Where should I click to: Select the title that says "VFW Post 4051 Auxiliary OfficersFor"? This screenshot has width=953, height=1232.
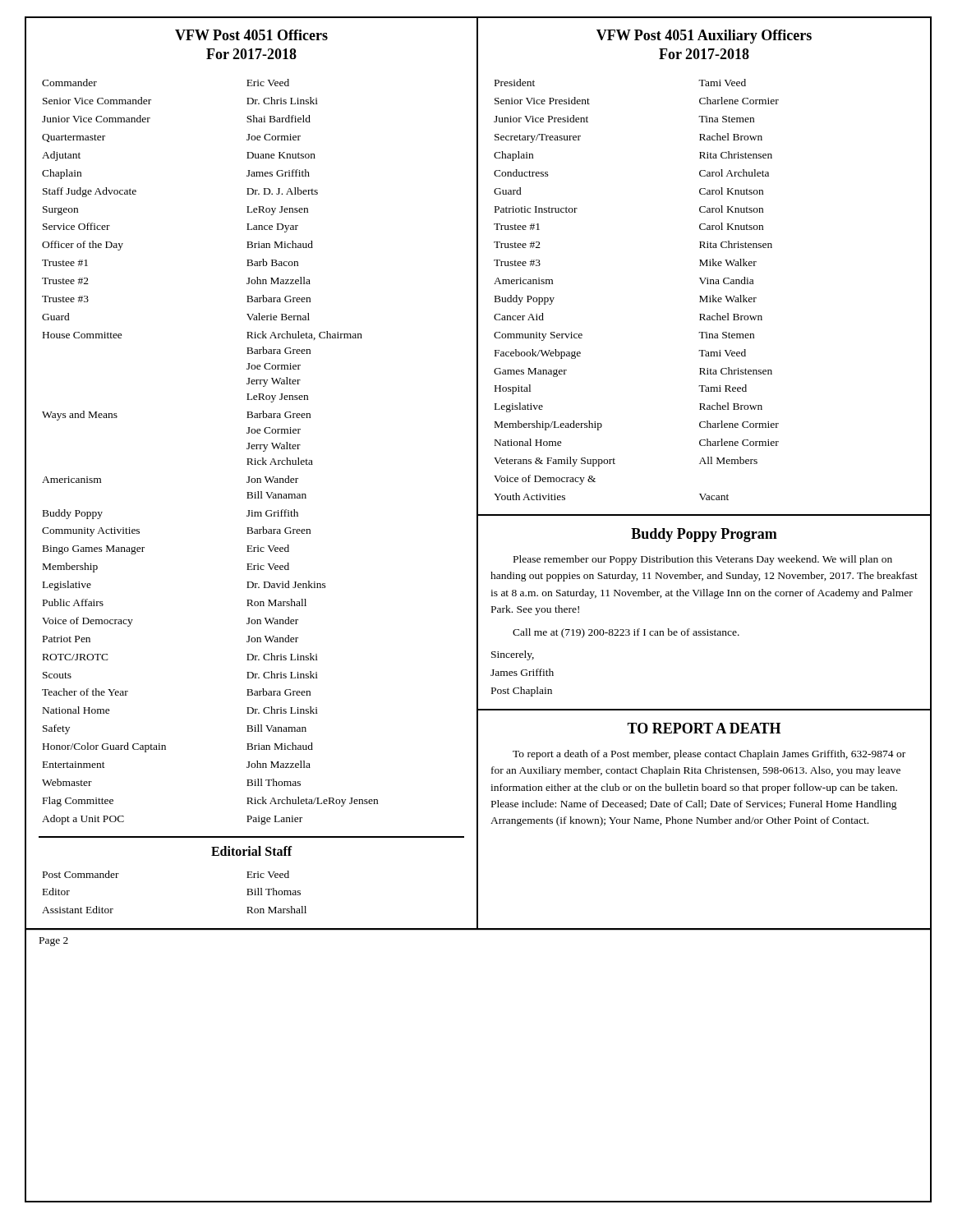(x=704, y=45)
